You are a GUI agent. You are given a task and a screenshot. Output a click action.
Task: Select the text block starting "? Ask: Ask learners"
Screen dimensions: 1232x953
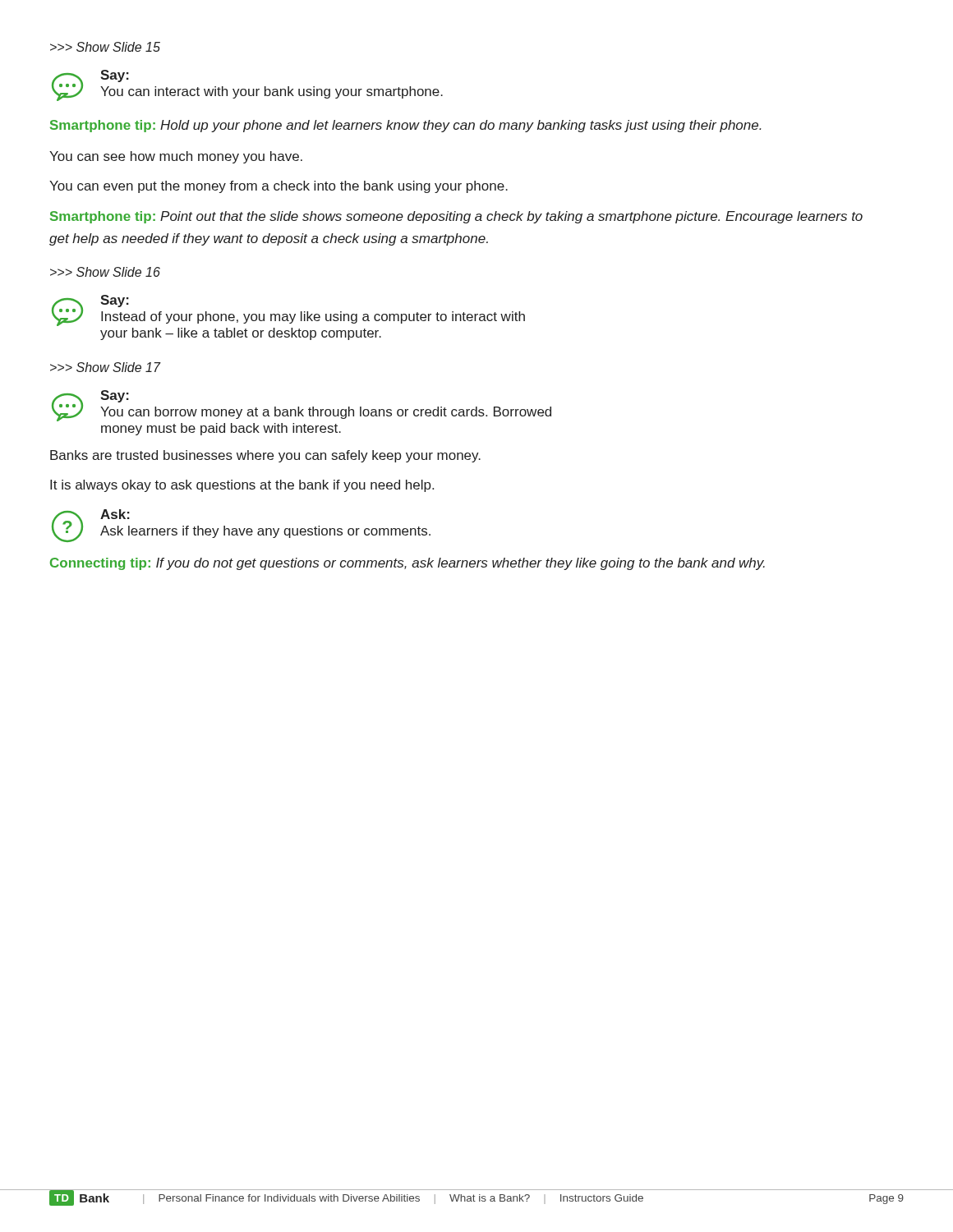pyautogui.click(x=241, y=526)
